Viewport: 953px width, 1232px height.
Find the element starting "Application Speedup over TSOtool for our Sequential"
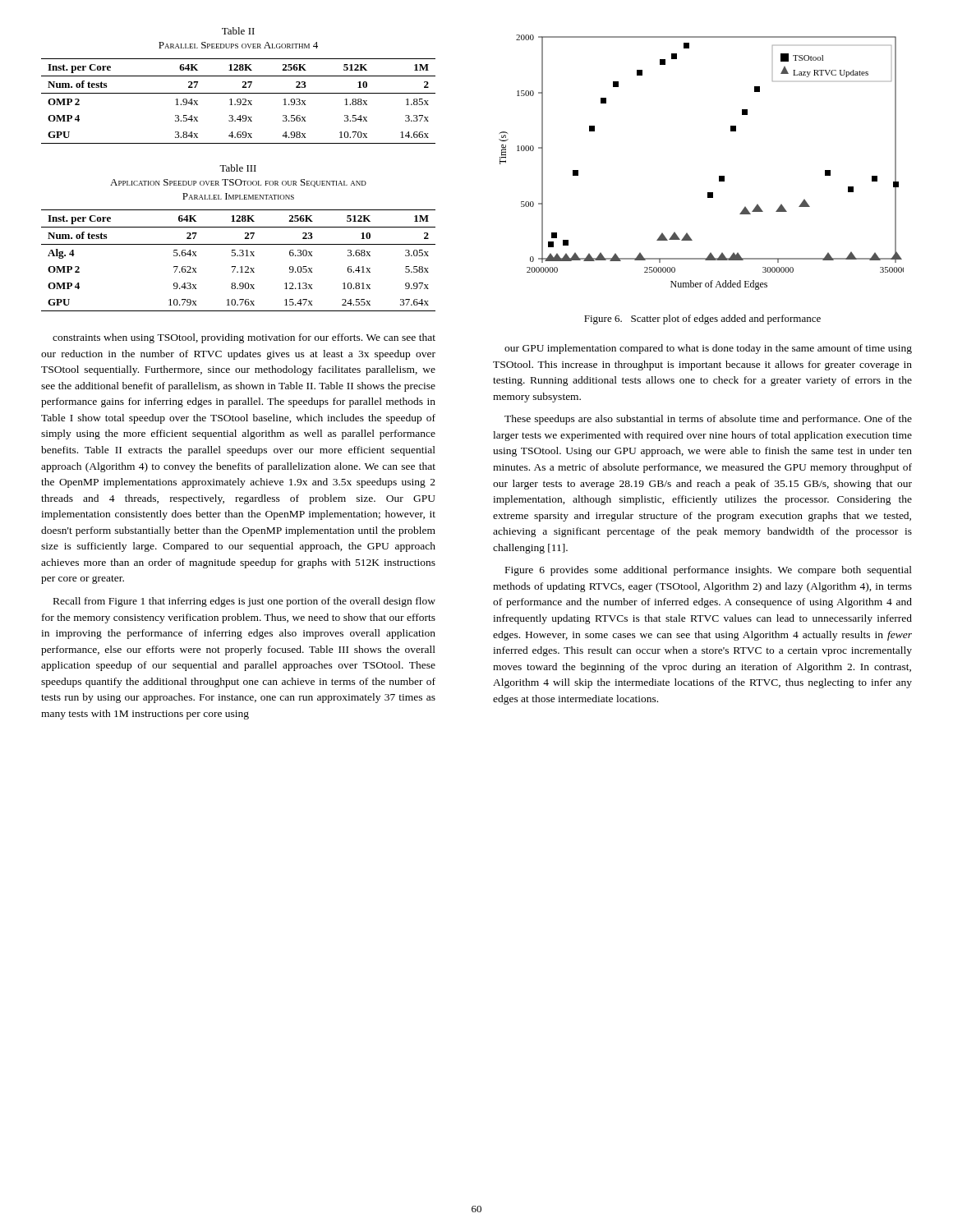[238, 182]
